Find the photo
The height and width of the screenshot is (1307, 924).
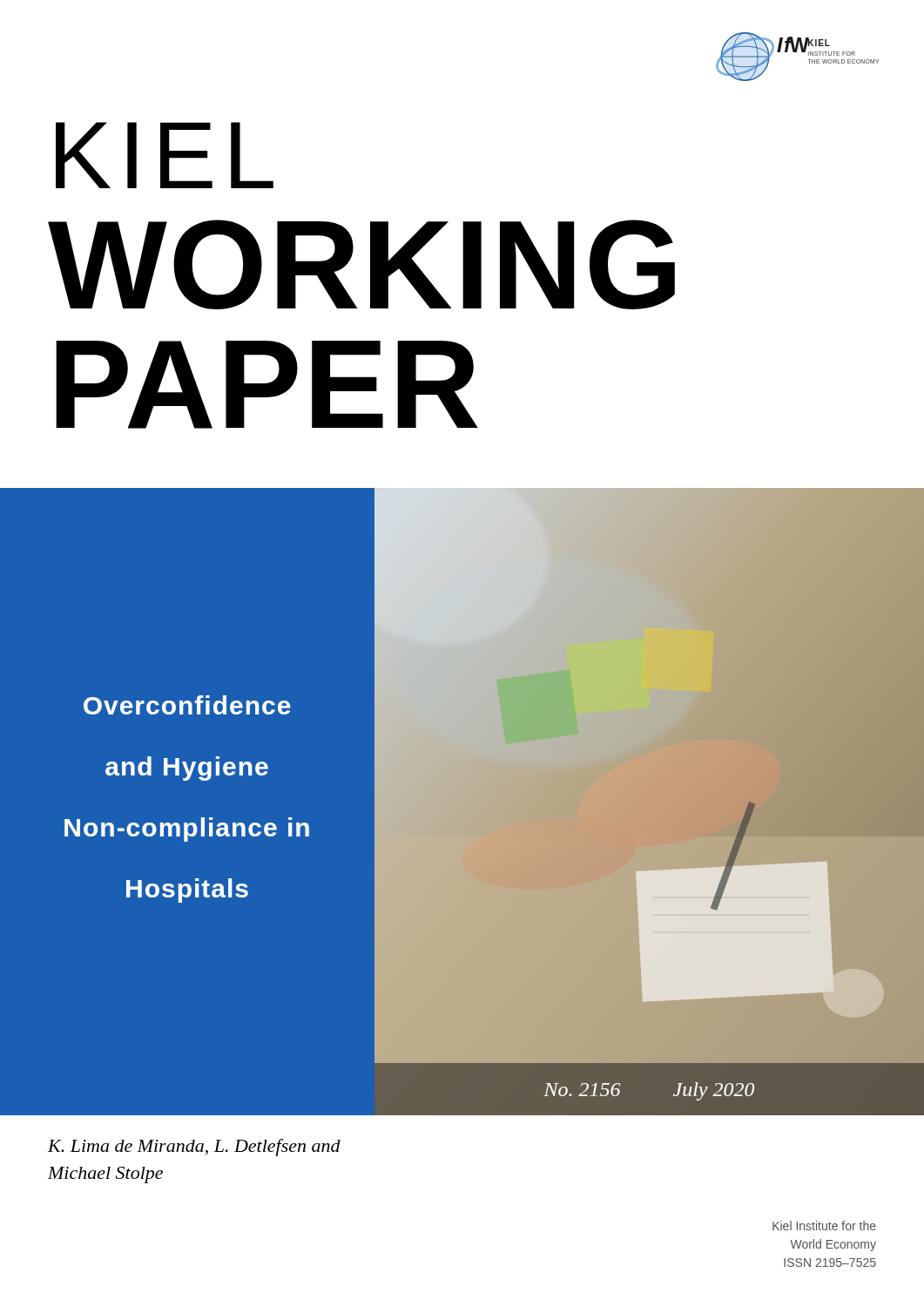(x=649, y=802)
